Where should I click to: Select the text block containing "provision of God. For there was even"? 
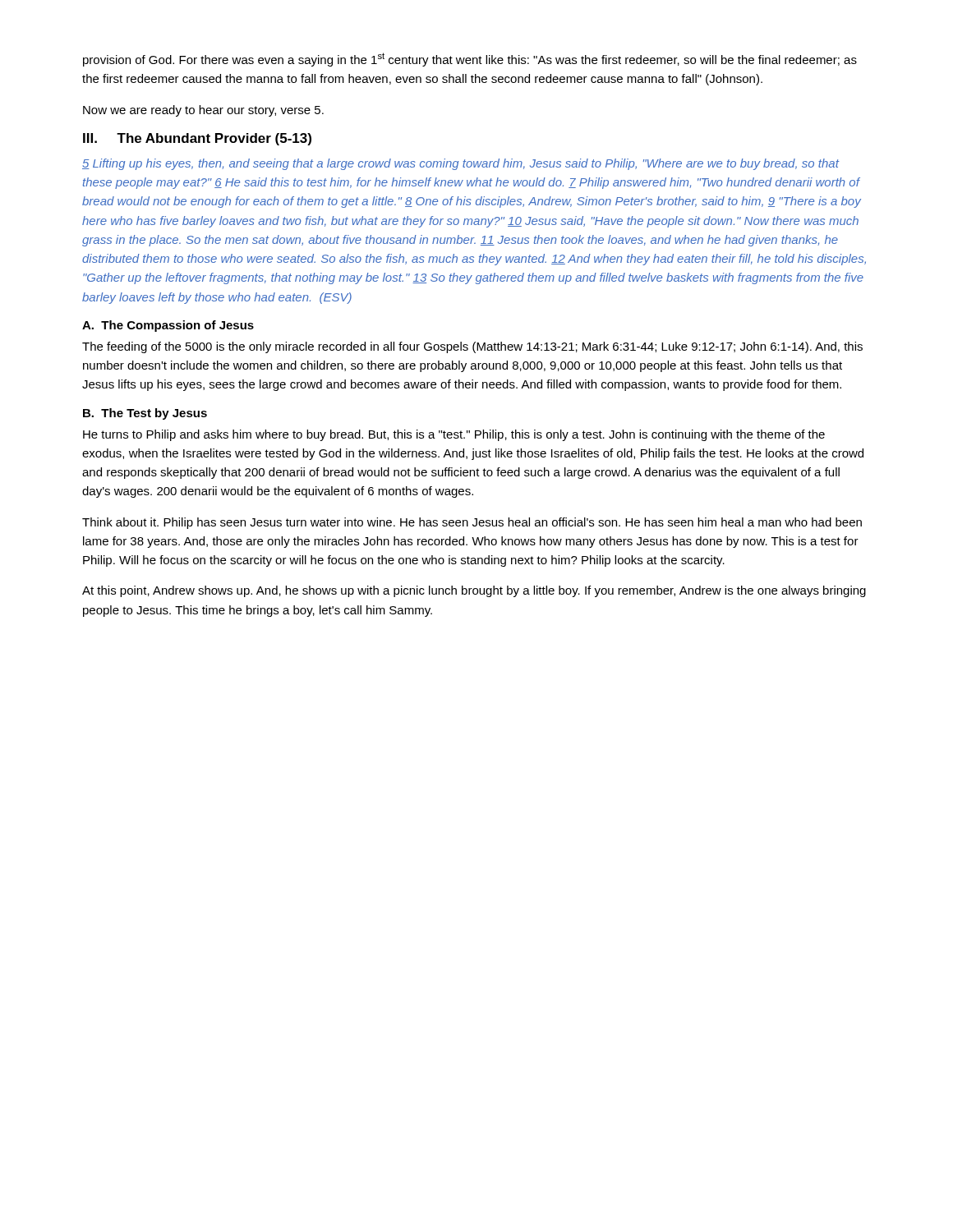(476, 69)
